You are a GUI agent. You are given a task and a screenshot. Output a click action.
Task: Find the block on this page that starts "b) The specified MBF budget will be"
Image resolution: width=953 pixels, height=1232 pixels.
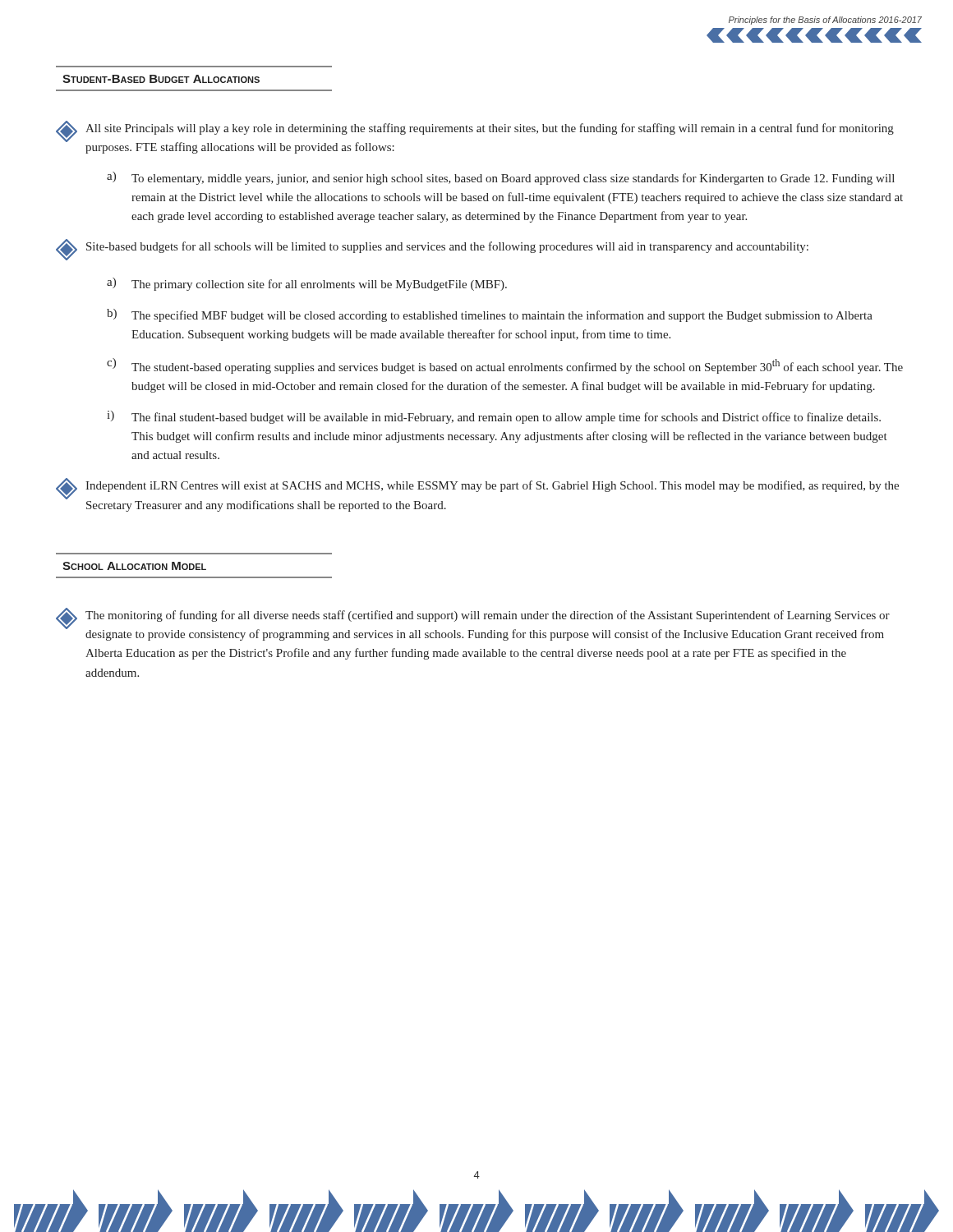pyautogui.click(x=505, y=325)
